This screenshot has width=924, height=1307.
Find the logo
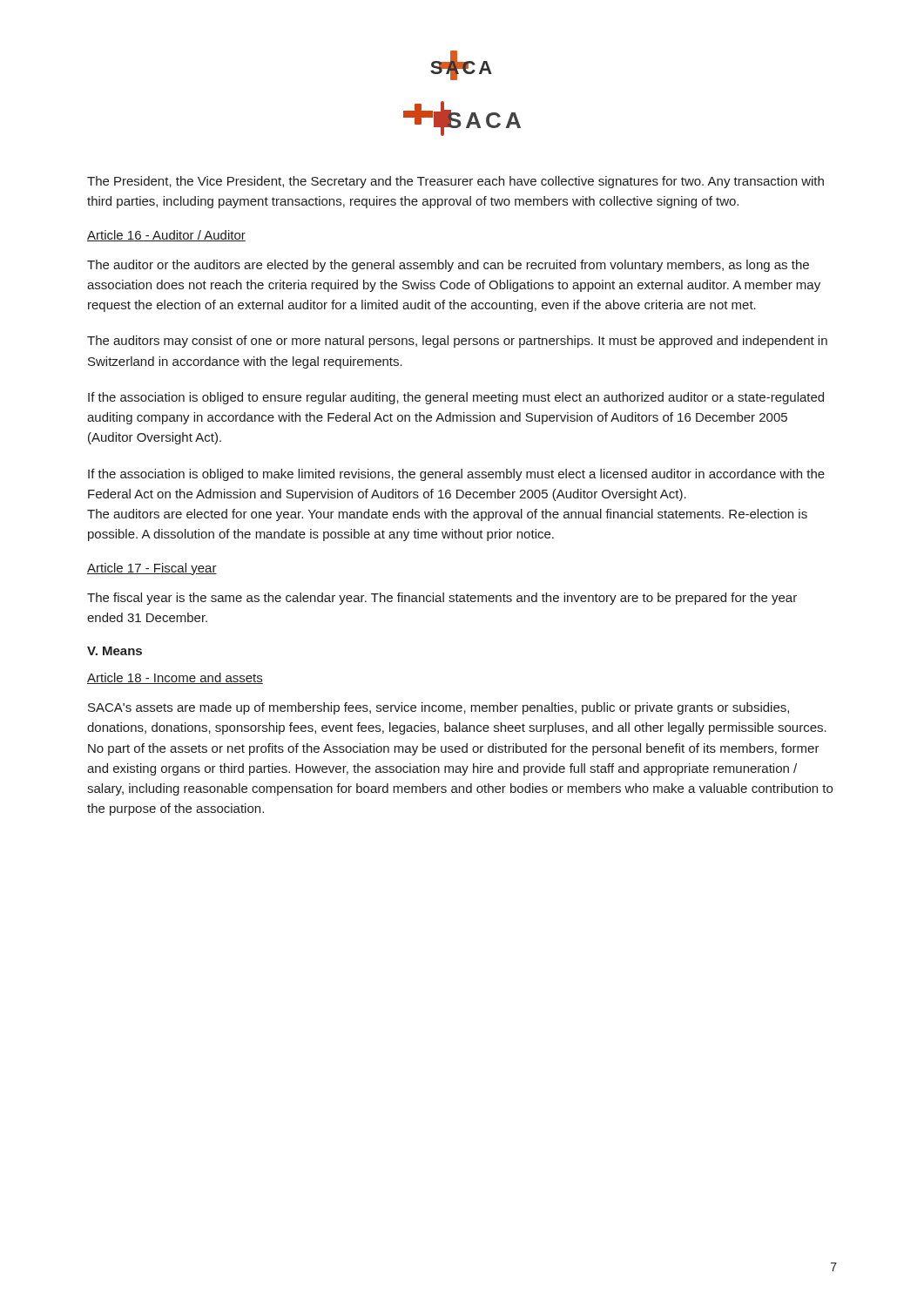pos(462,95)
